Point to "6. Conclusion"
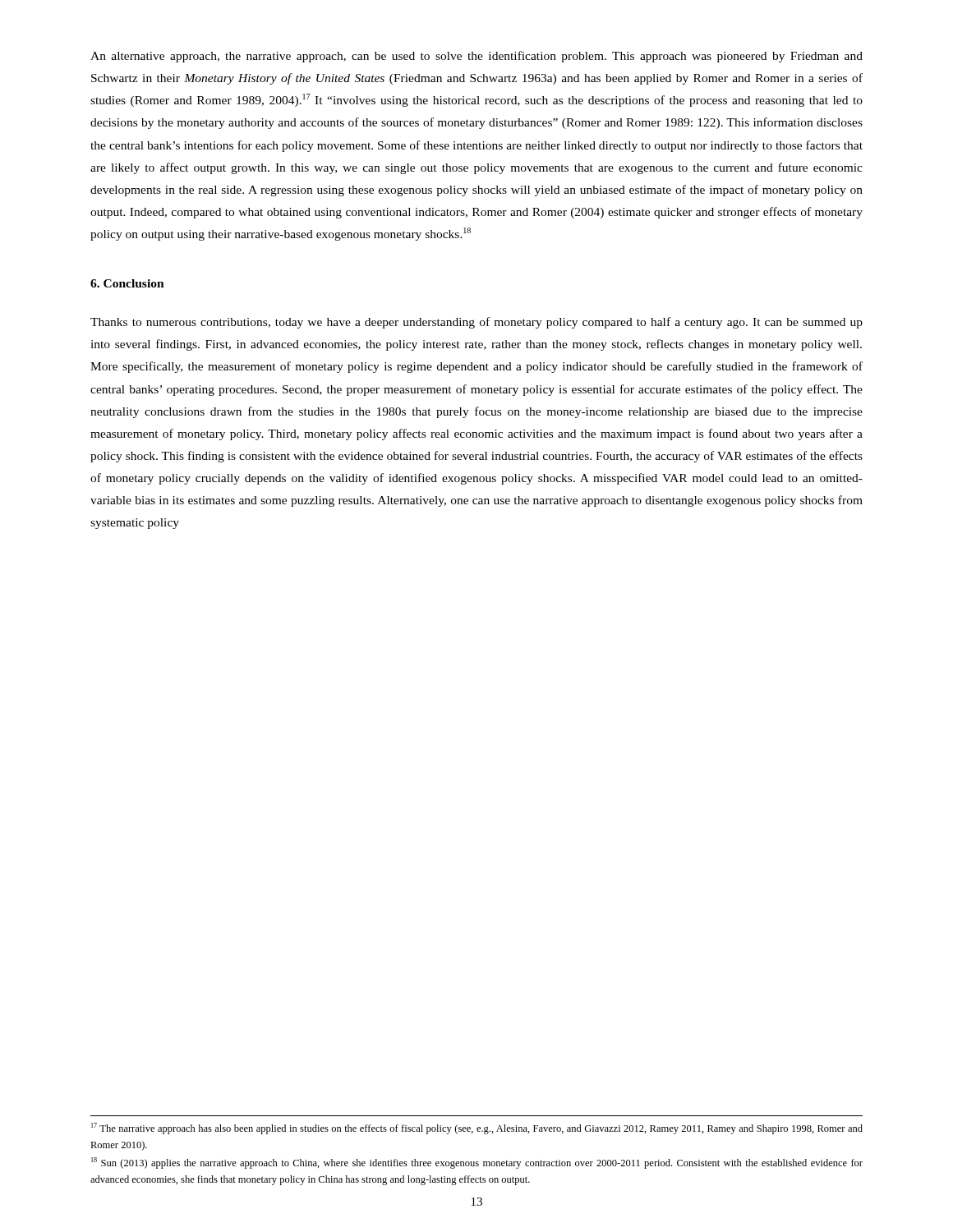The width and height of the screenshot is (953, 1232). tap(127, 283)
